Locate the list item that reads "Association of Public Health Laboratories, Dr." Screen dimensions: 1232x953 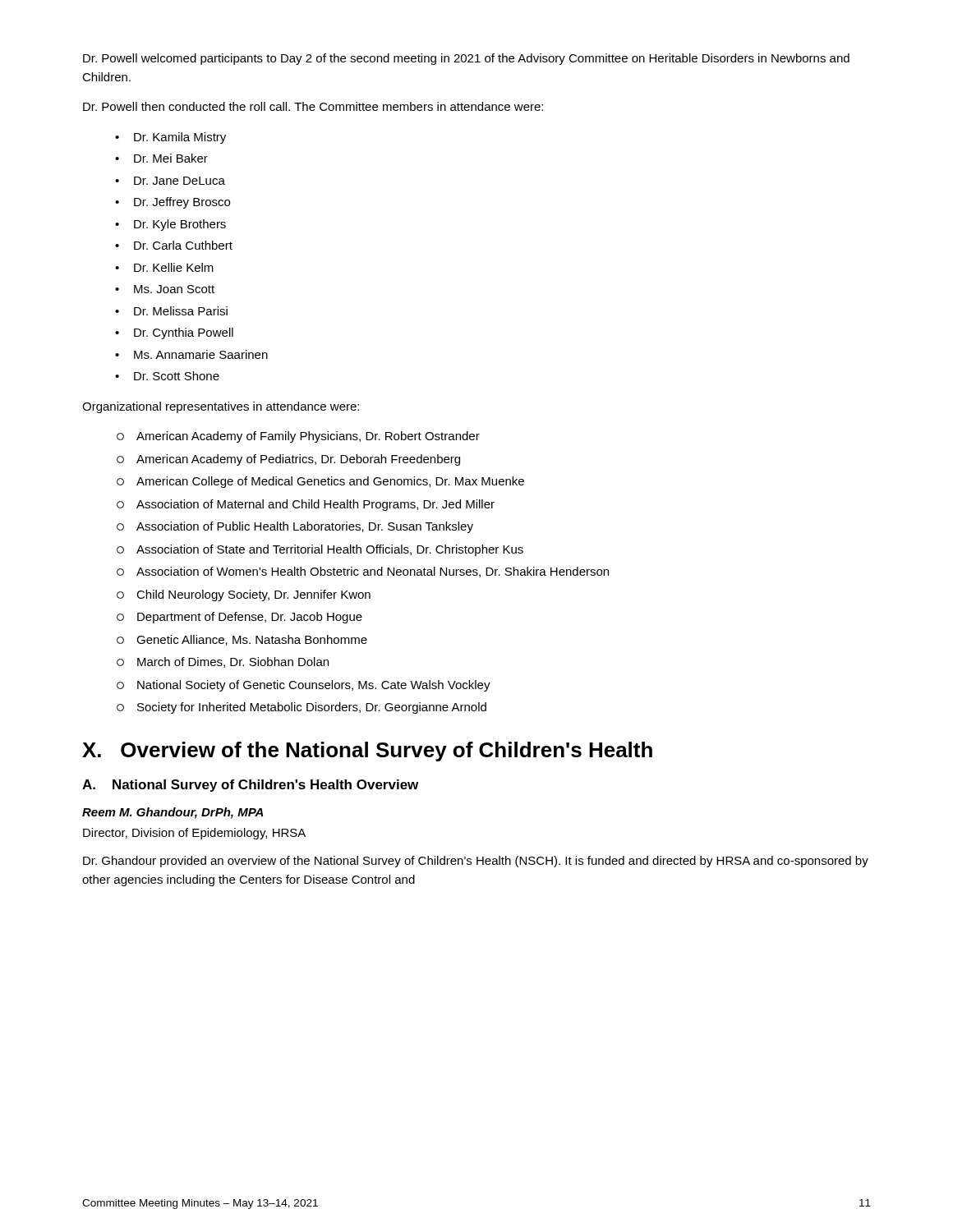pyautogui.click(x=295, y=527)
